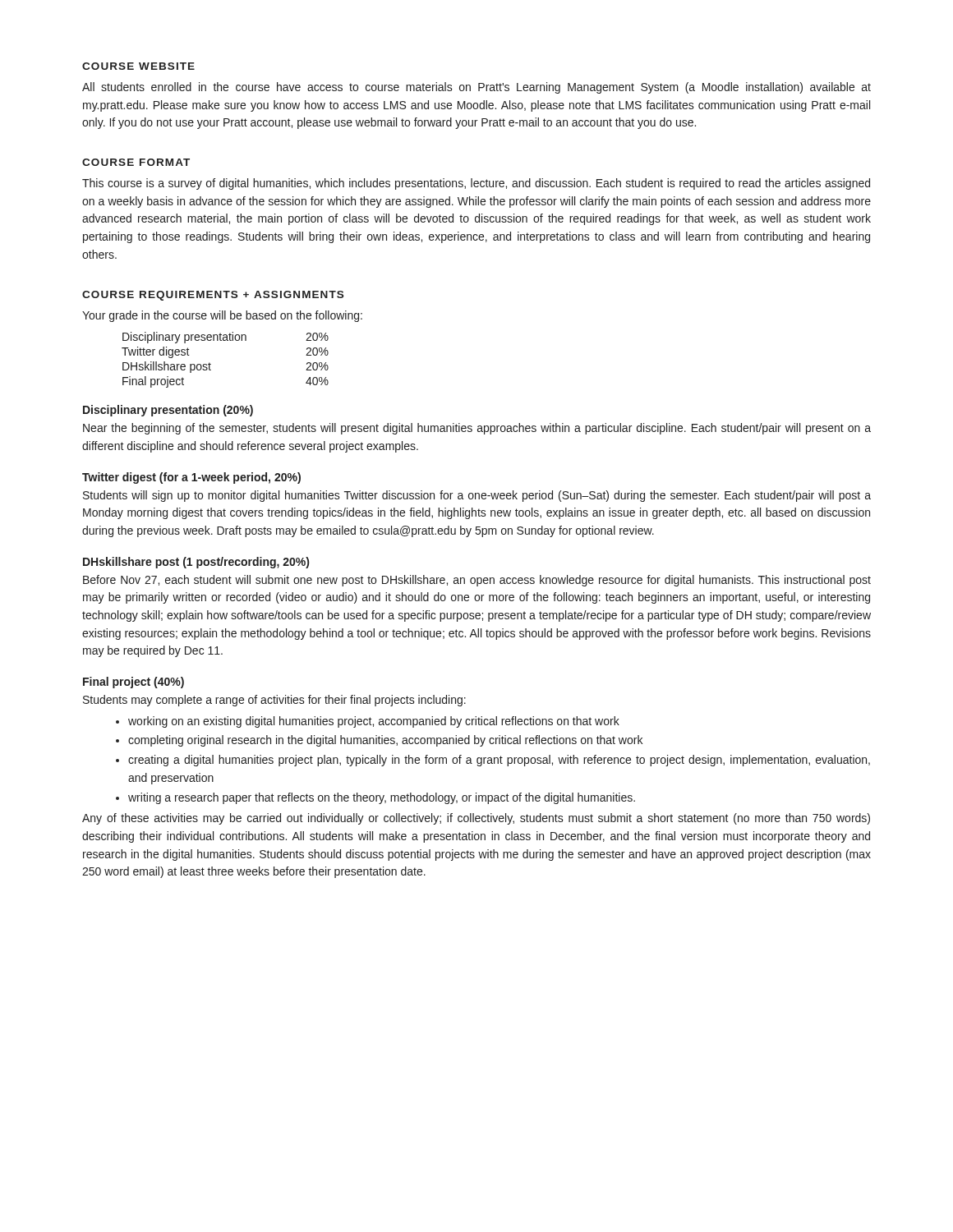The image size is (953, 1232).
Task: Find the section header that reads "COURSE FORMAT"
Action: (137, 162)
